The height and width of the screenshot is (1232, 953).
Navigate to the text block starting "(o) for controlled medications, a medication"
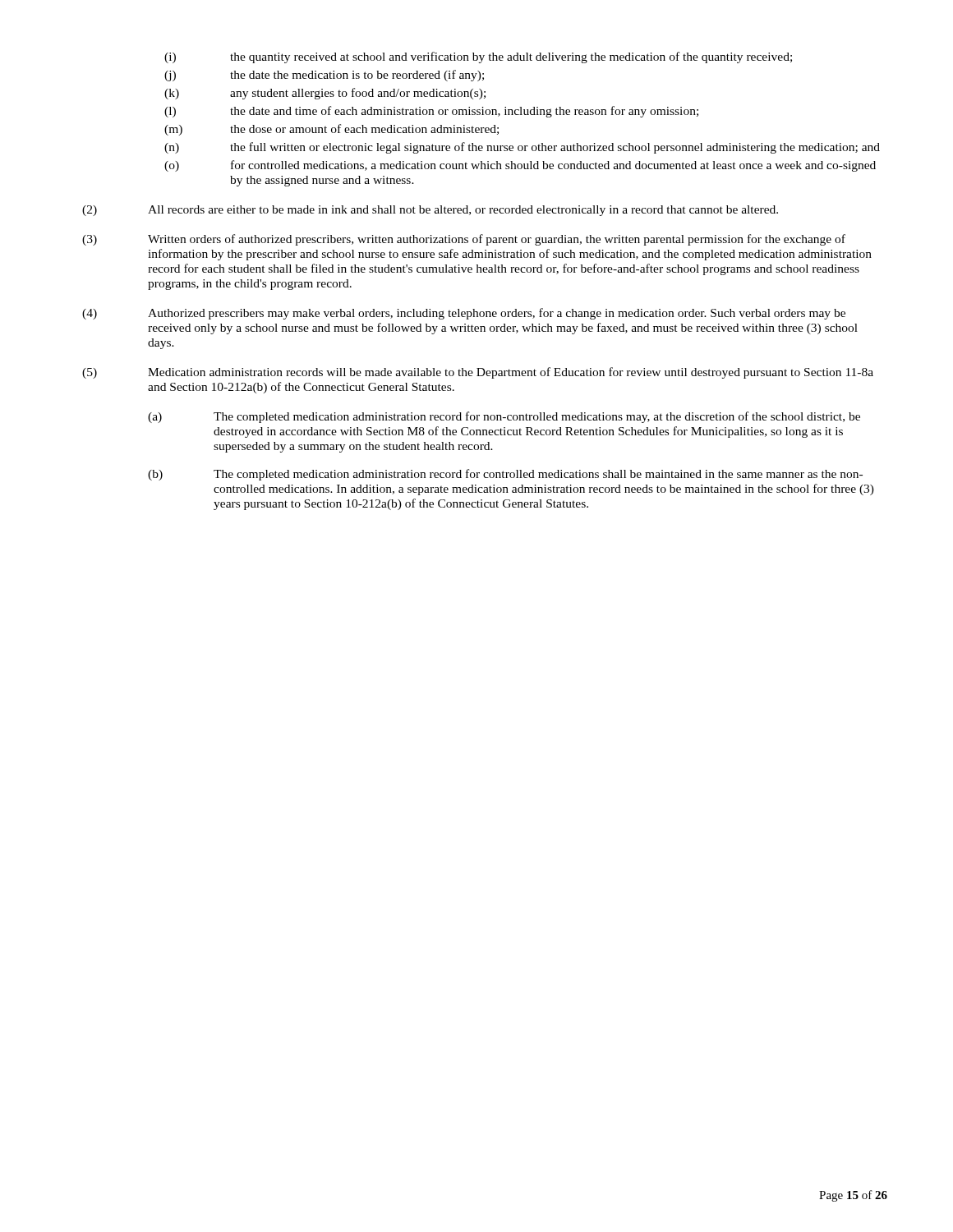pyautogui.click(x=485, y=172)
